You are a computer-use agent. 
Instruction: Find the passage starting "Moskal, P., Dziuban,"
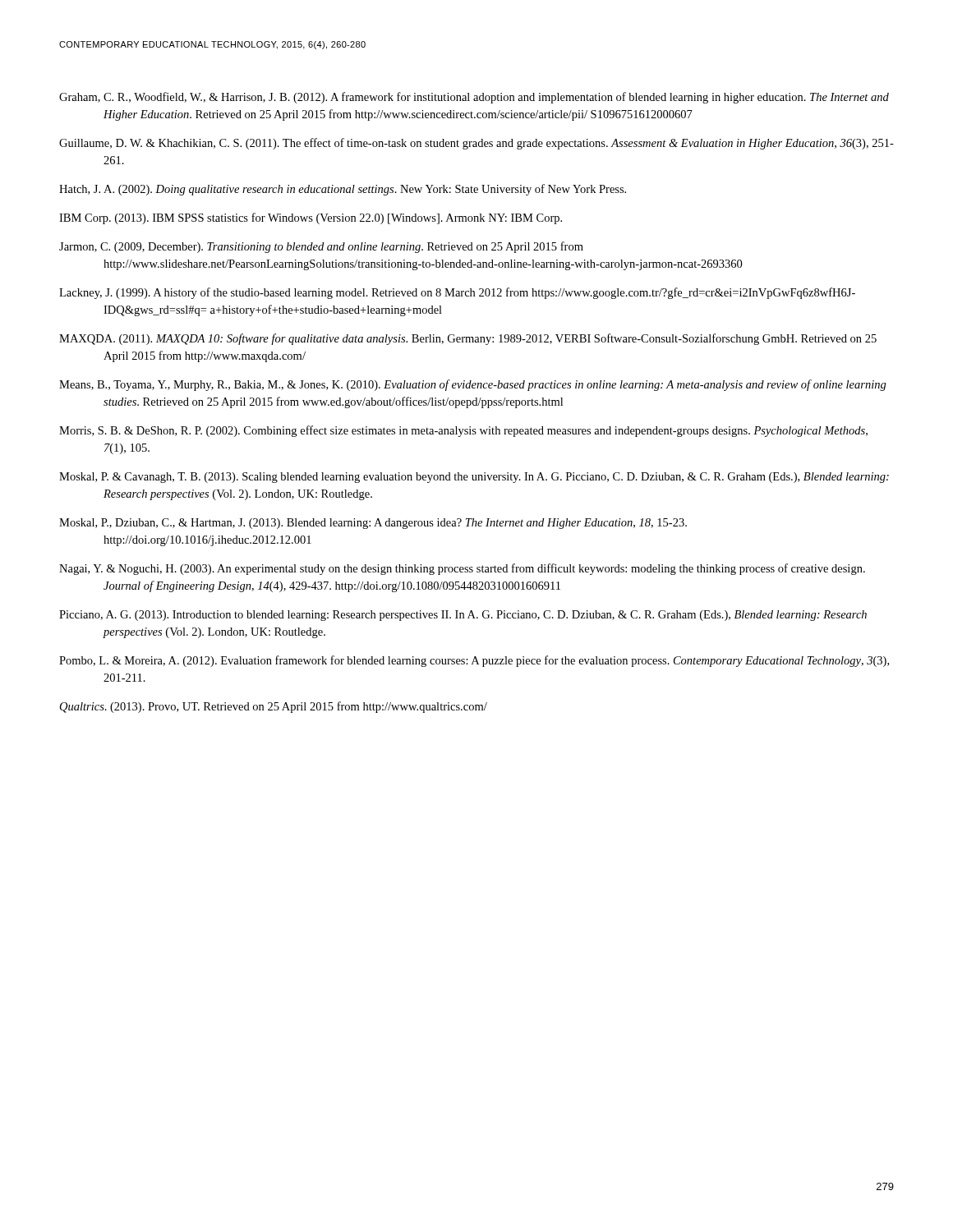coord(373,531)
